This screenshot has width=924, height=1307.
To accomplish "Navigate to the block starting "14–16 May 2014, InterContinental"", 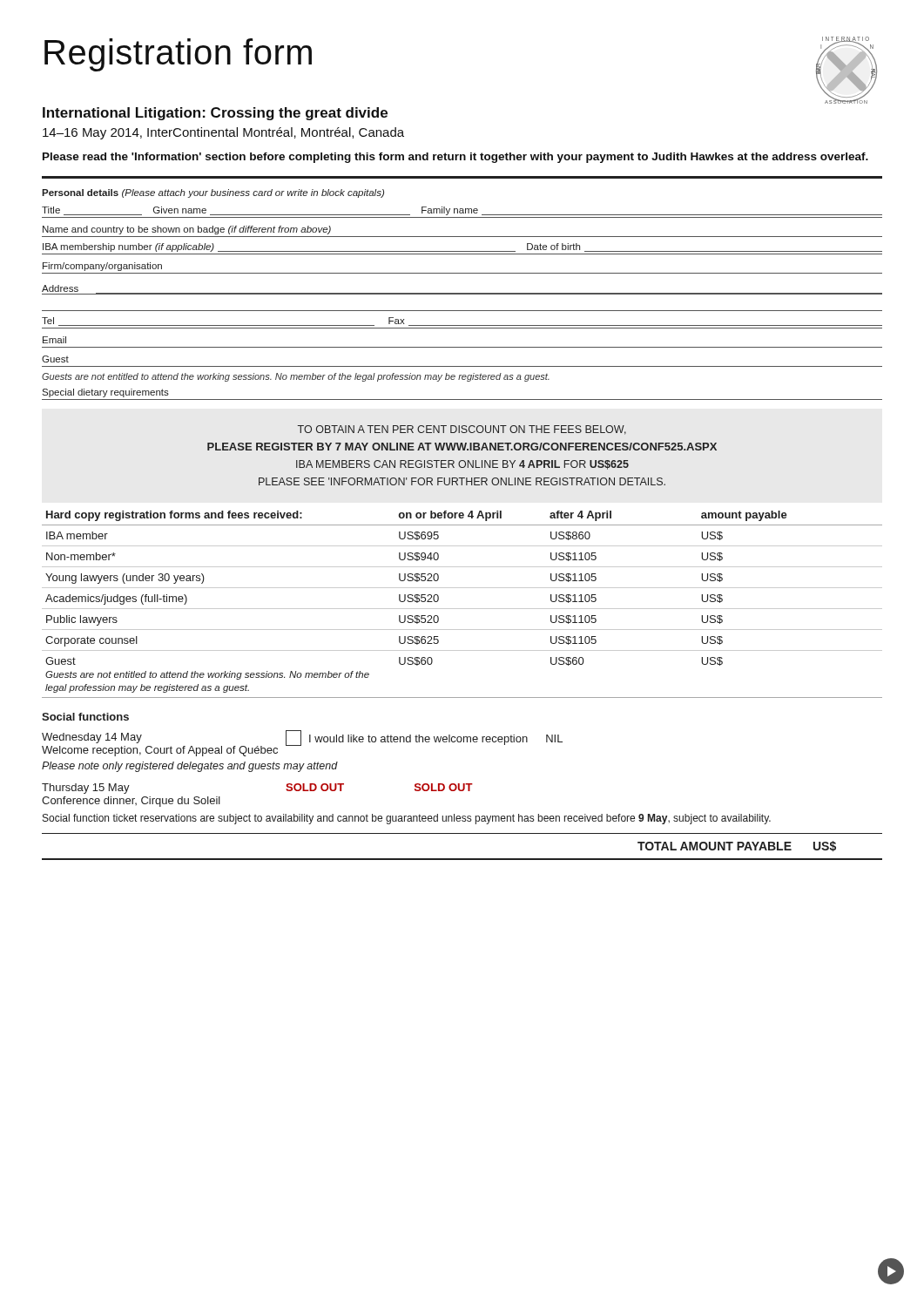I will pos(223,133).
